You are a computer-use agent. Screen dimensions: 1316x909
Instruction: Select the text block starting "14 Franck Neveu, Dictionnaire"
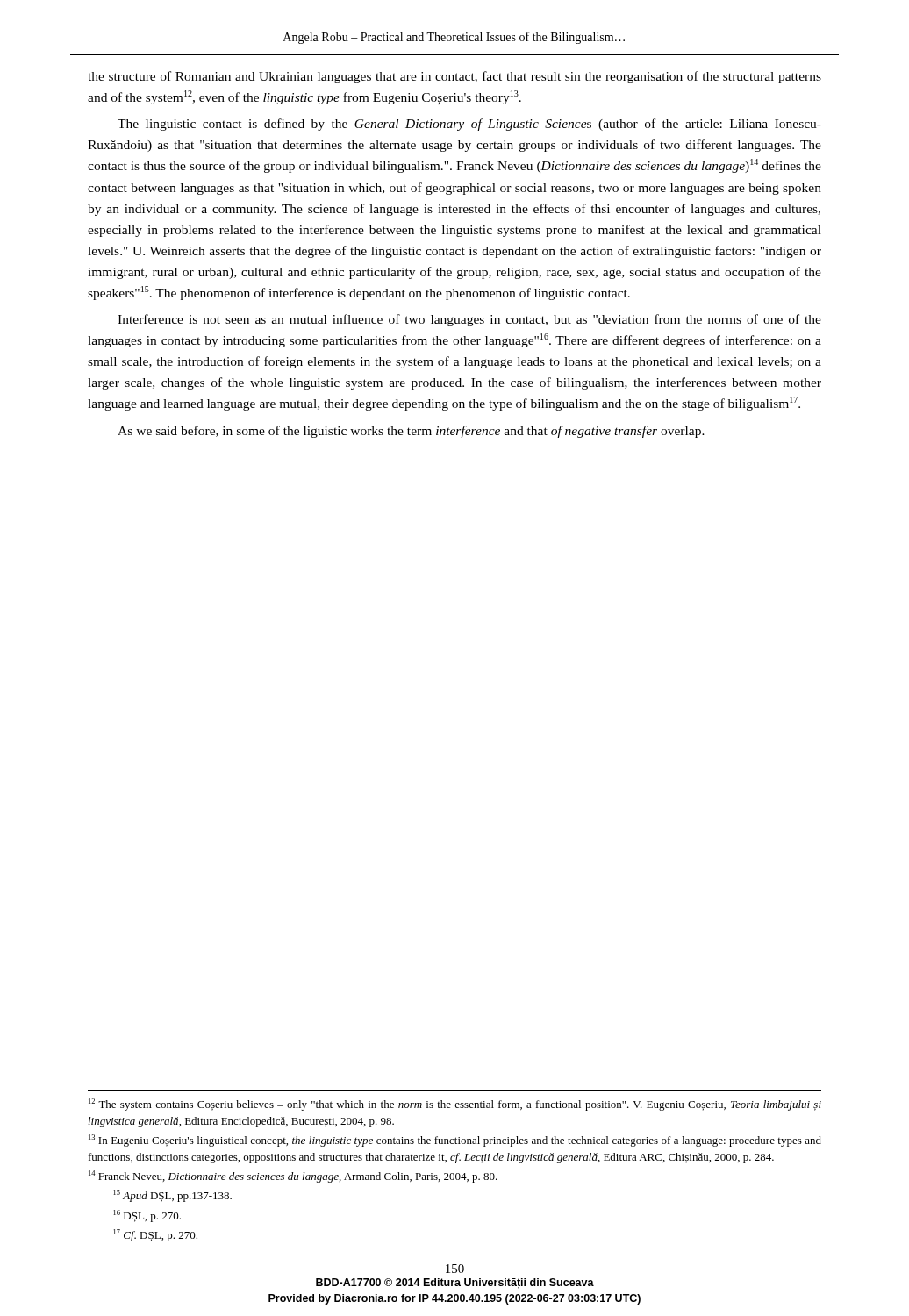[x=293, y=1176]
